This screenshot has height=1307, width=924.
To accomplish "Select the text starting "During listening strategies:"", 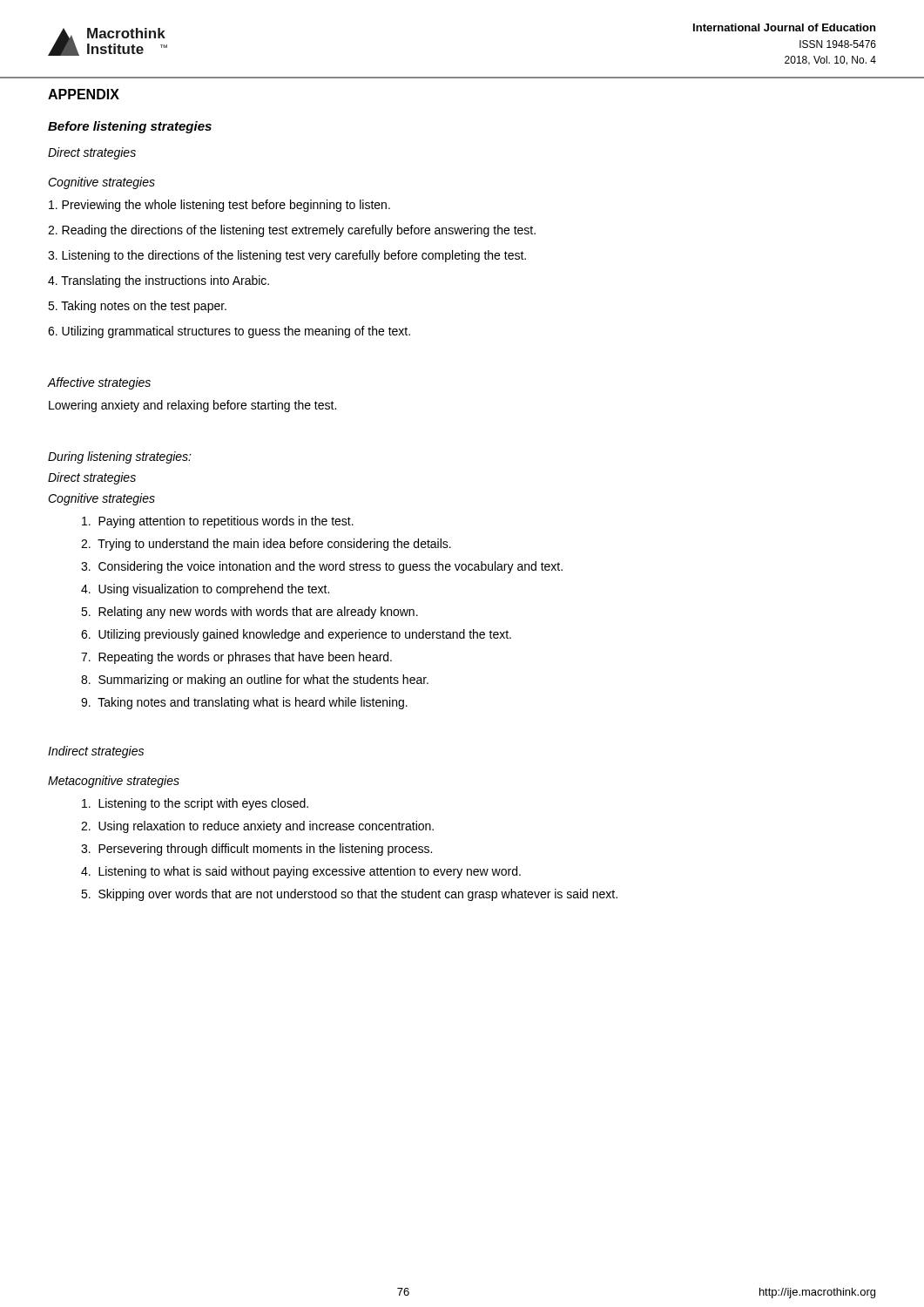I will [120, 457].
